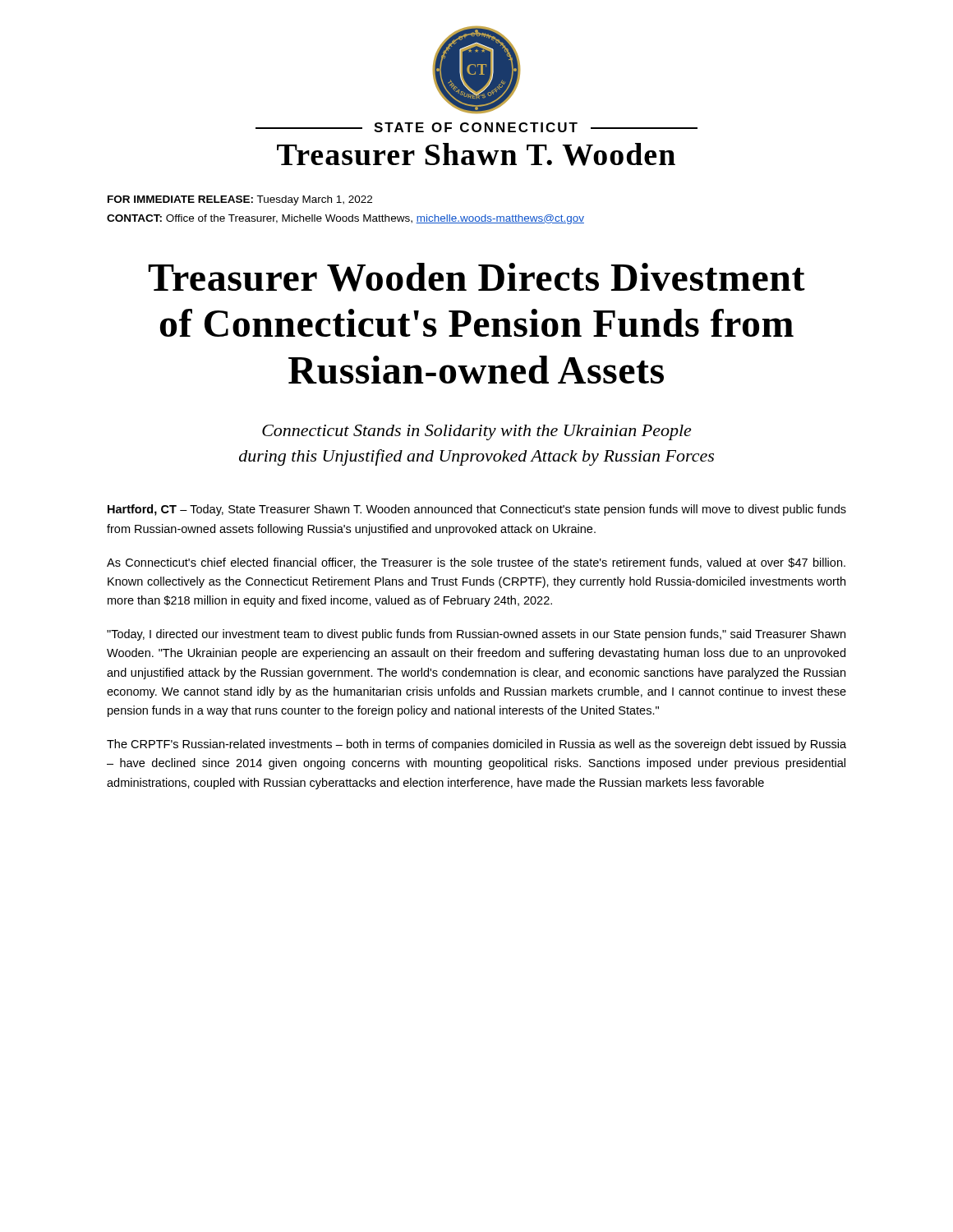The image size is (953, 1232).
Task: Click on the logo
Action: coord(476,98)
